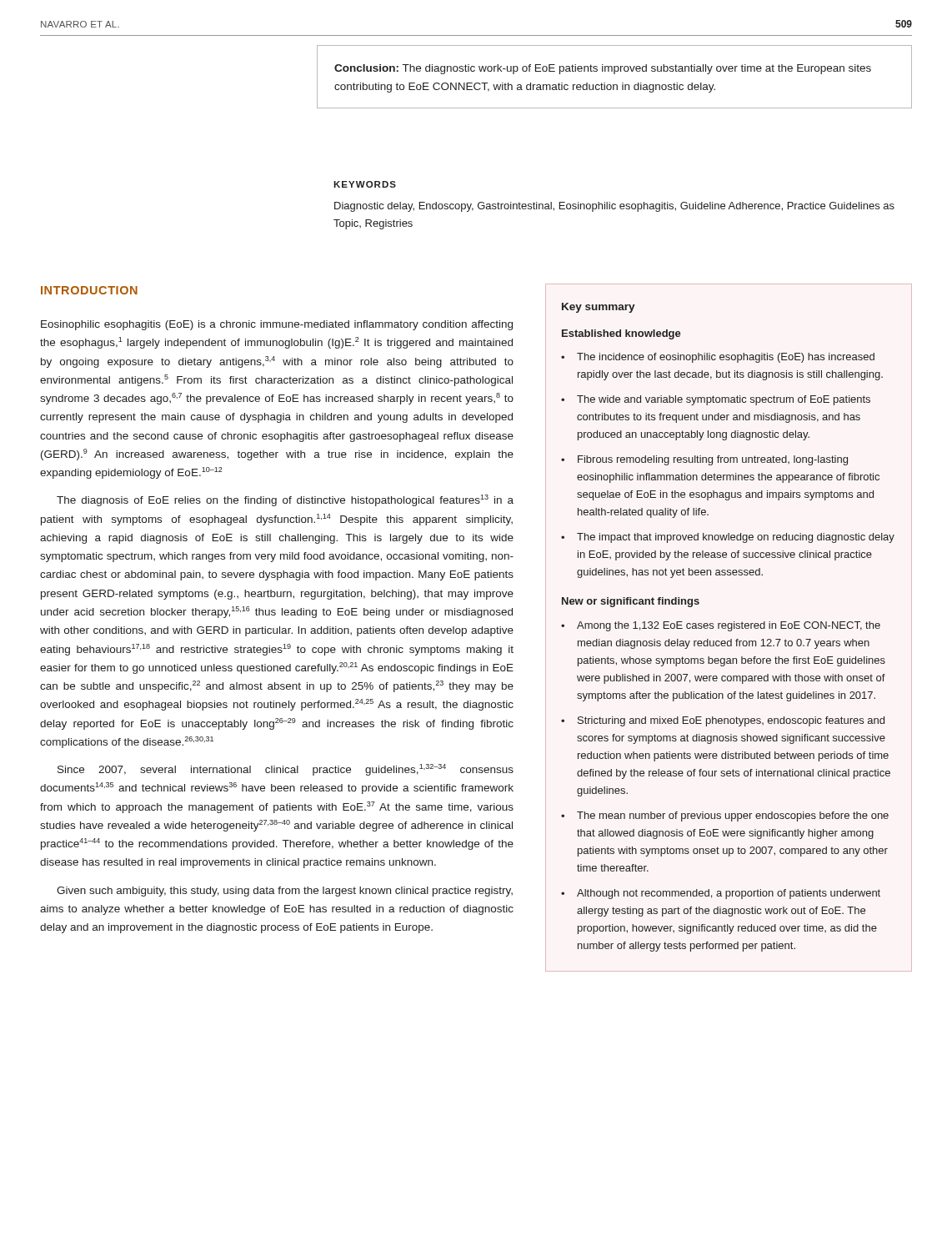The width and height of the screenshot is (952, 1251).
Task: Locate the region starting "Eosinophilic esophagitis (EoE) is a chronic immune-mediated inflammatory"
Action: point(277,626)
